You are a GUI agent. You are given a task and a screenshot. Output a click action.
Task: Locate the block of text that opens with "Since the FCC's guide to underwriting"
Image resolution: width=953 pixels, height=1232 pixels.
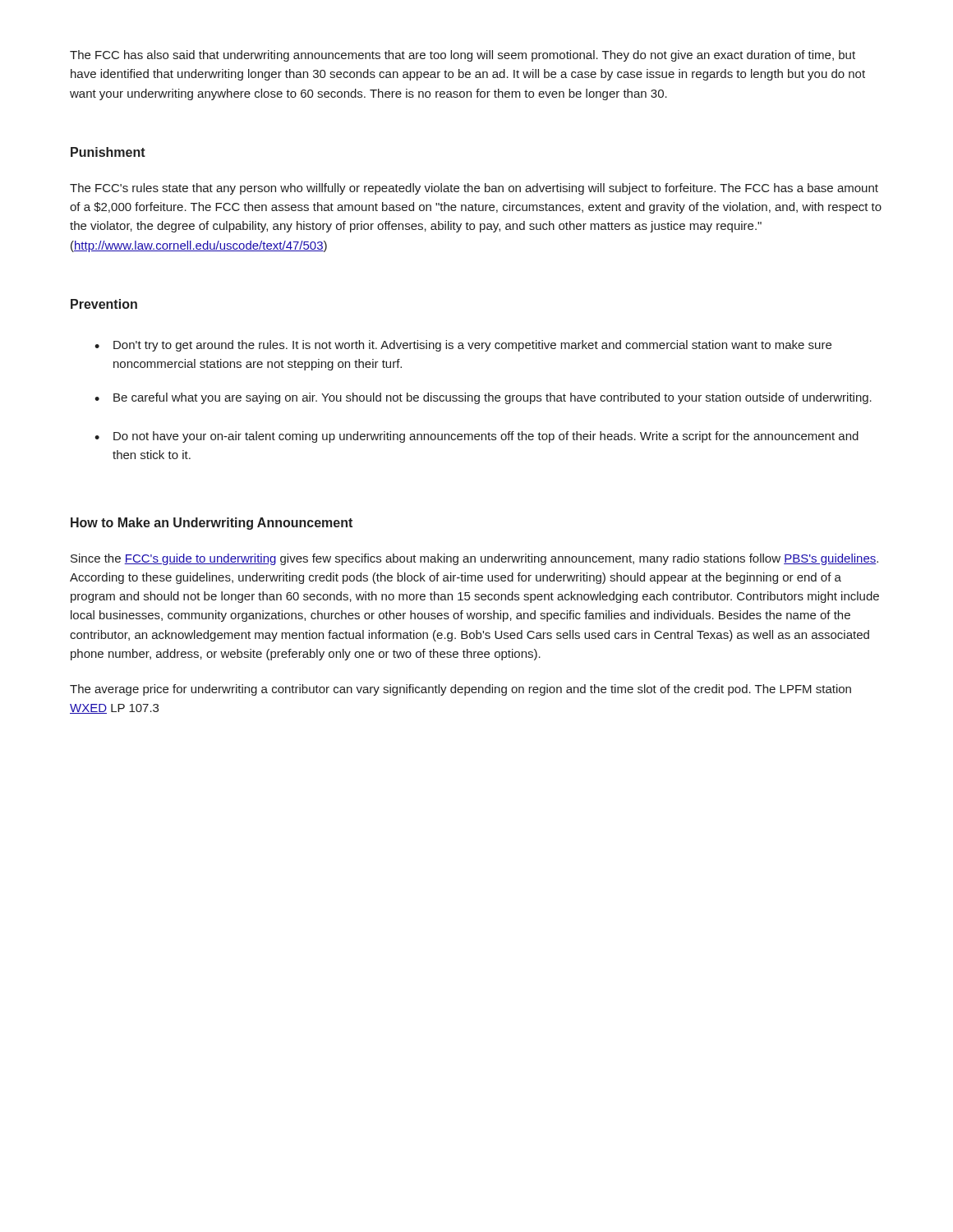tap(475, 606)
